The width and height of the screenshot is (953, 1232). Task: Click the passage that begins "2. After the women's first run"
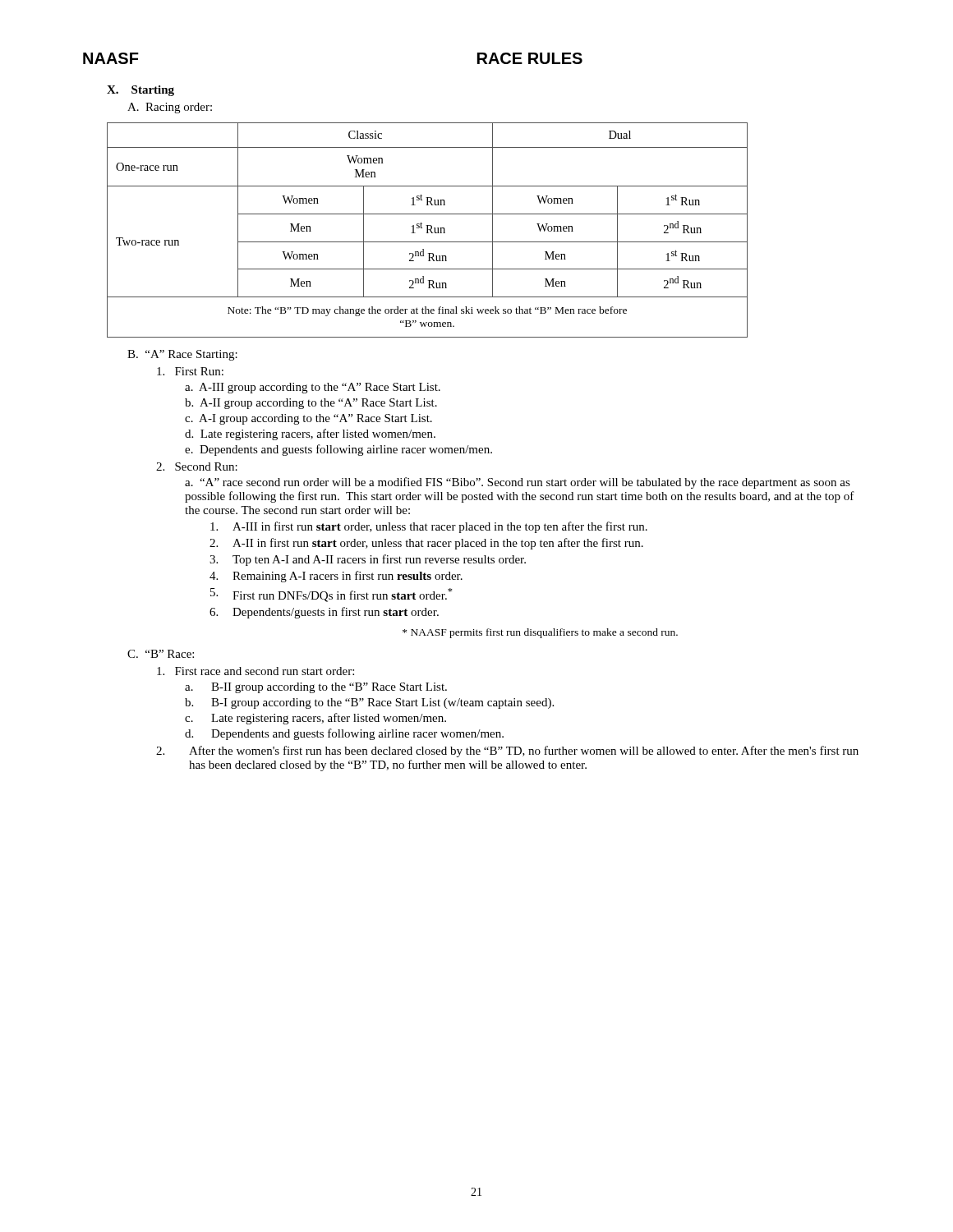coord(513,758)
